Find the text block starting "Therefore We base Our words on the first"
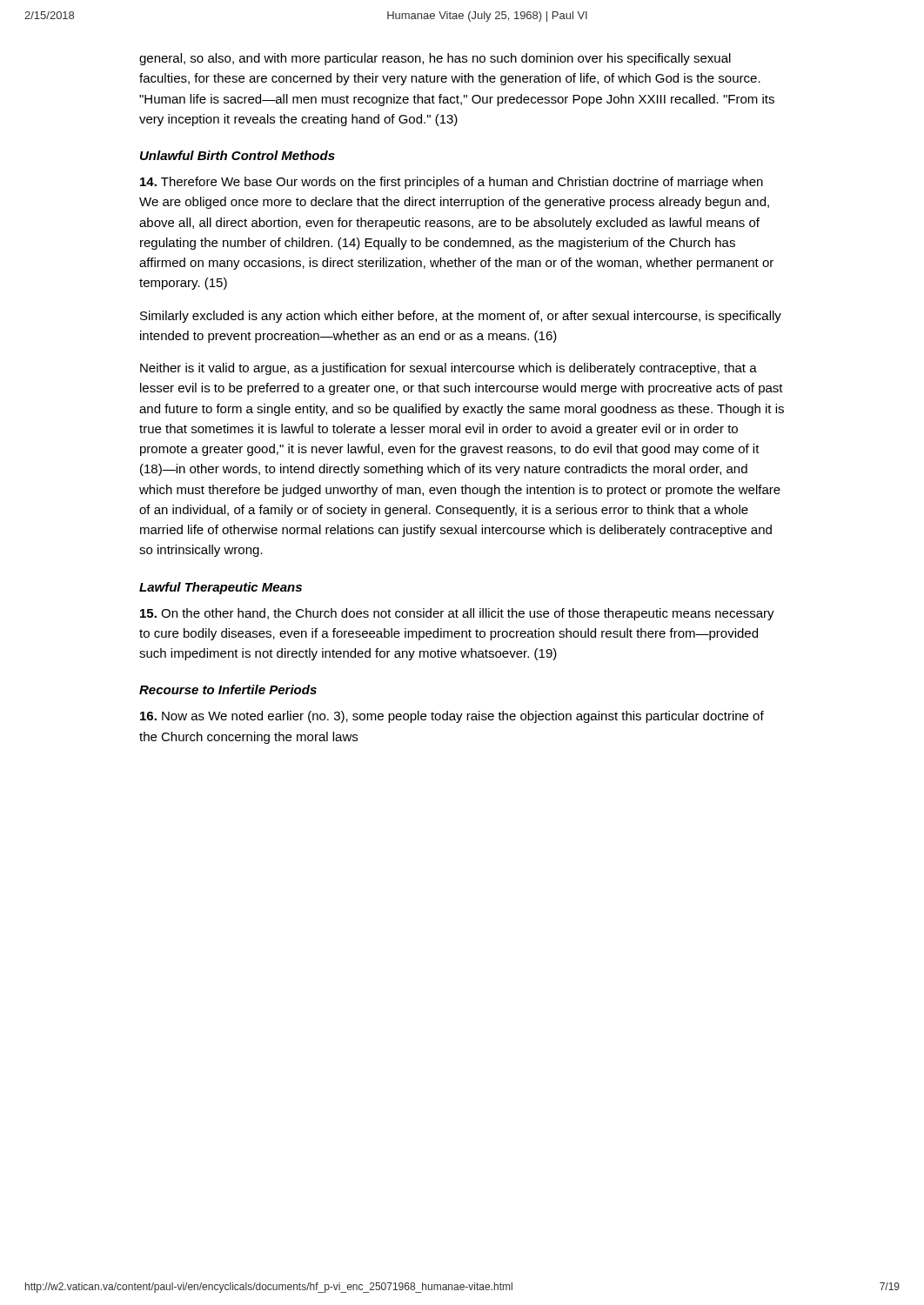This screenshot has height=1305, width=924. click(456, 232)
